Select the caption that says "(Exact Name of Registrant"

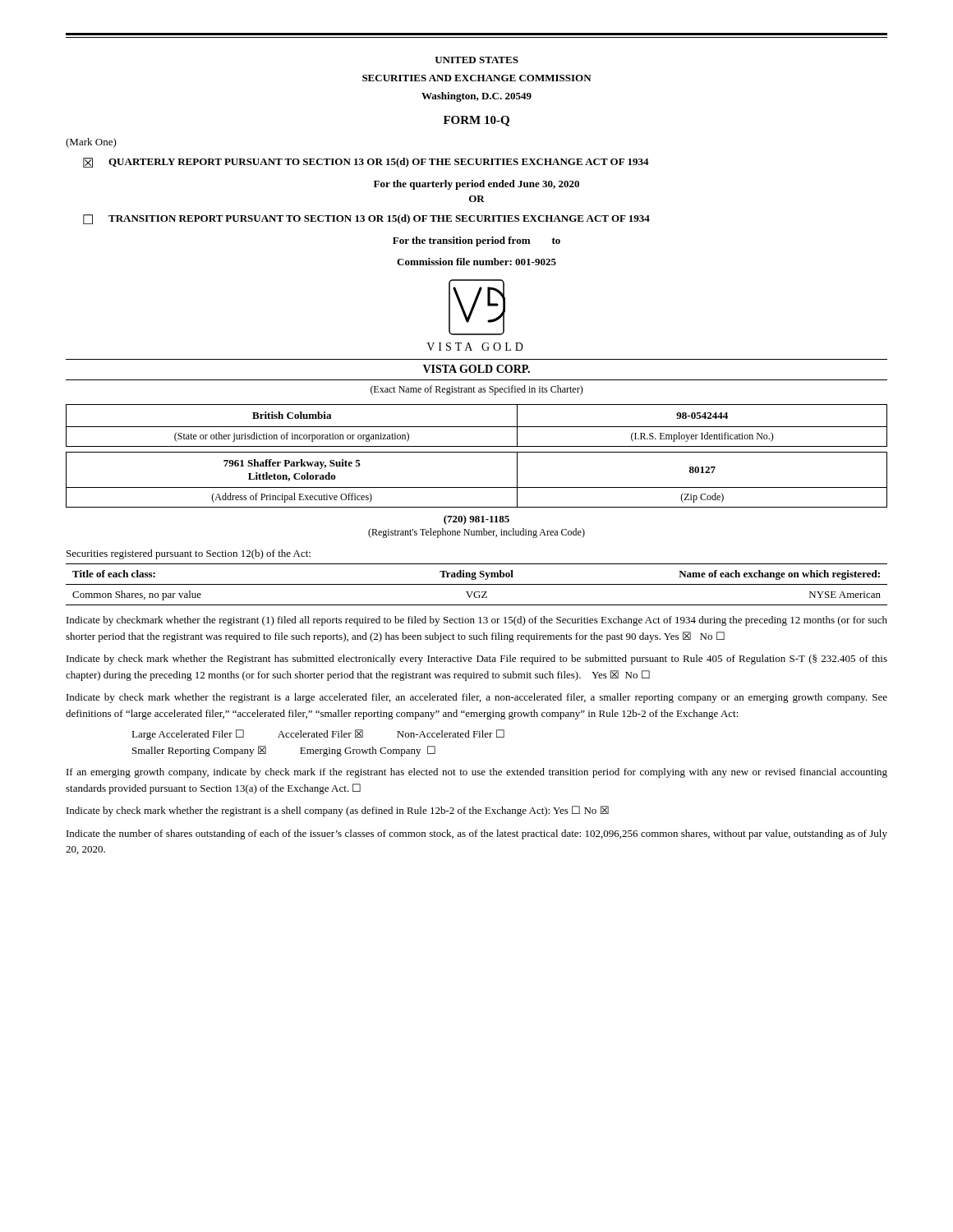tap(476, 390)
